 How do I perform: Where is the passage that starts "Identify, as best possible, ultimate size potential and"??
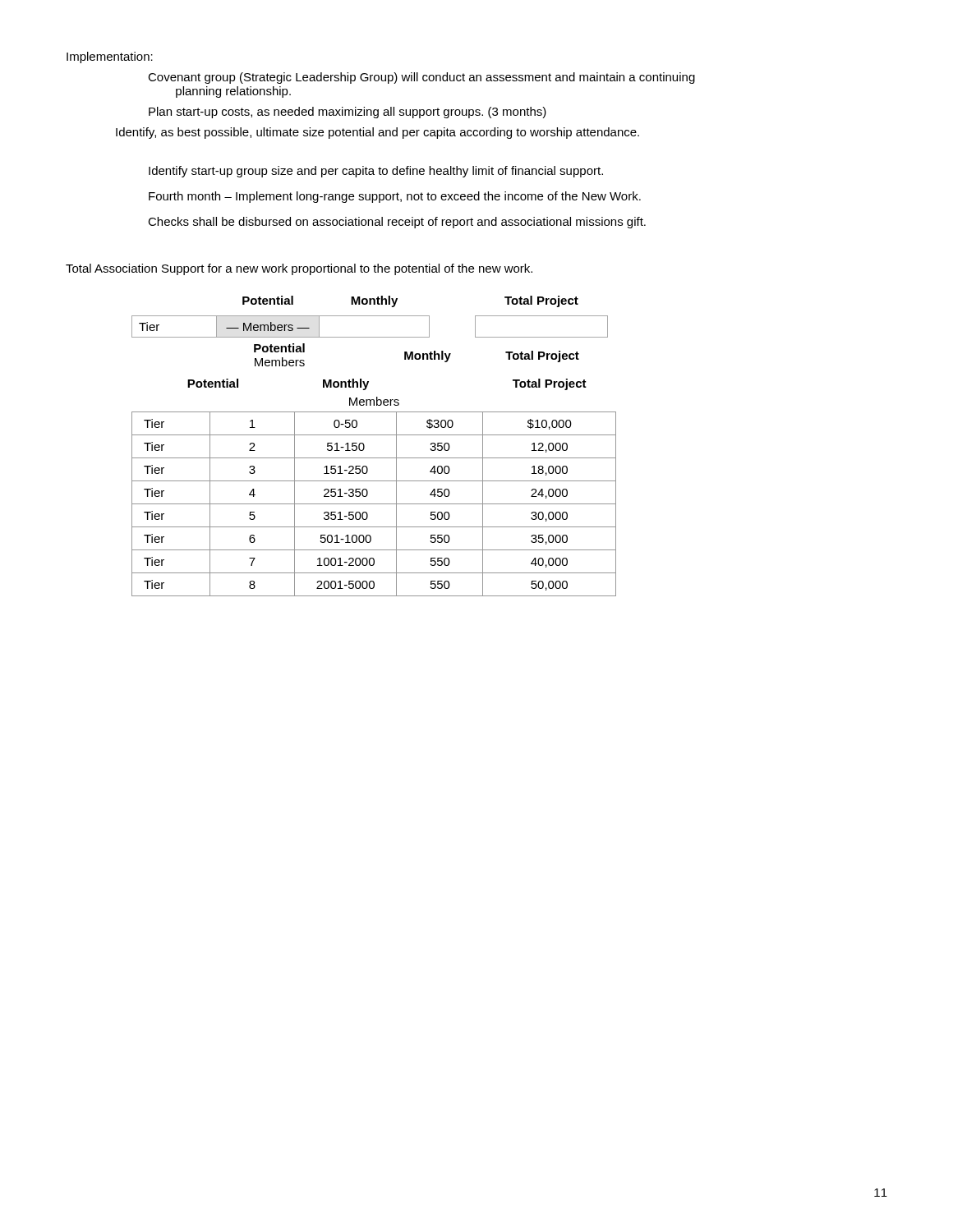(x=378, y=132)
